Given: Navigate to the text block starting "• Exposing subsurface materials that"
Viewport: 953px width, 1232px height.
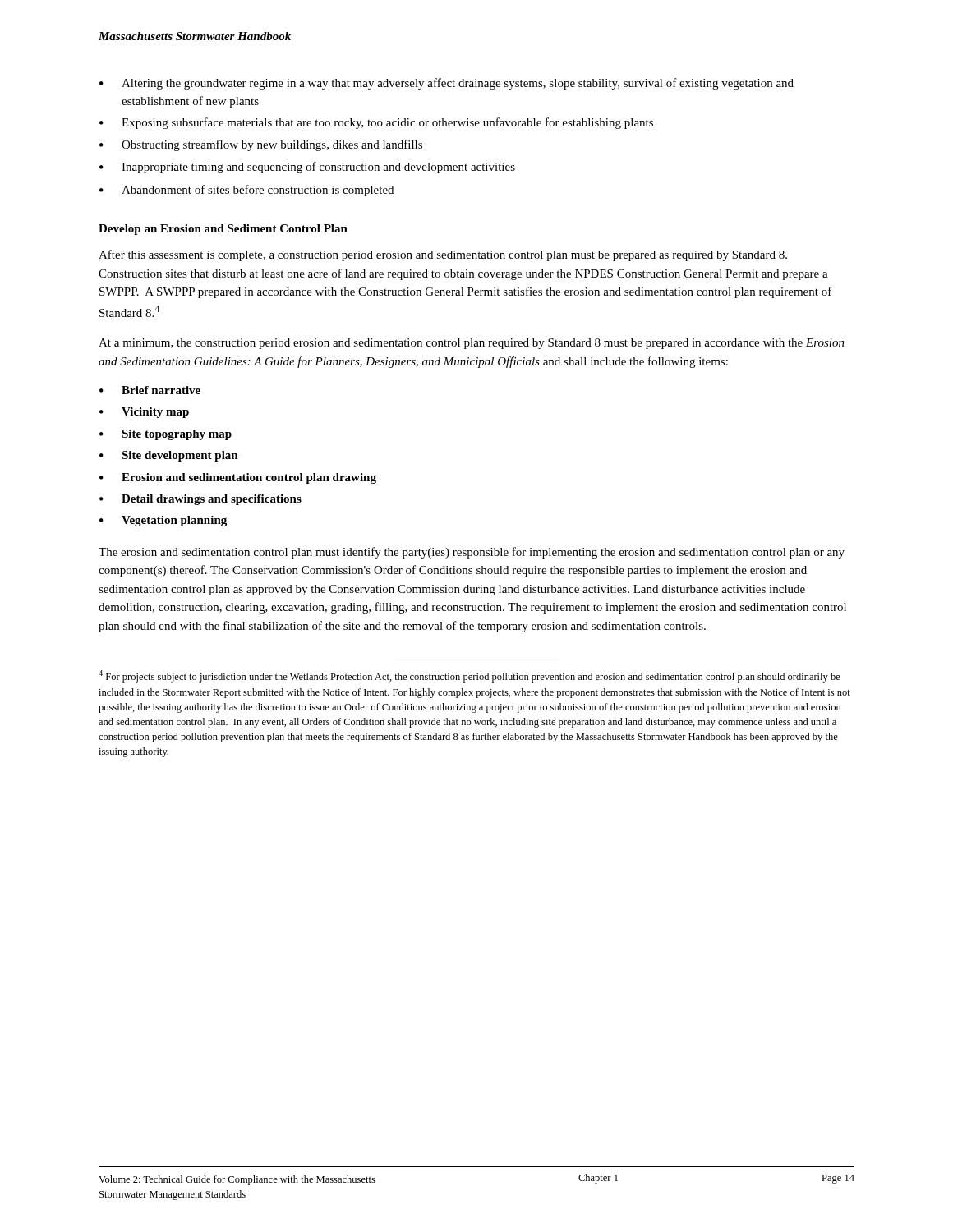Looking at the screenshot, I should 476,123.
